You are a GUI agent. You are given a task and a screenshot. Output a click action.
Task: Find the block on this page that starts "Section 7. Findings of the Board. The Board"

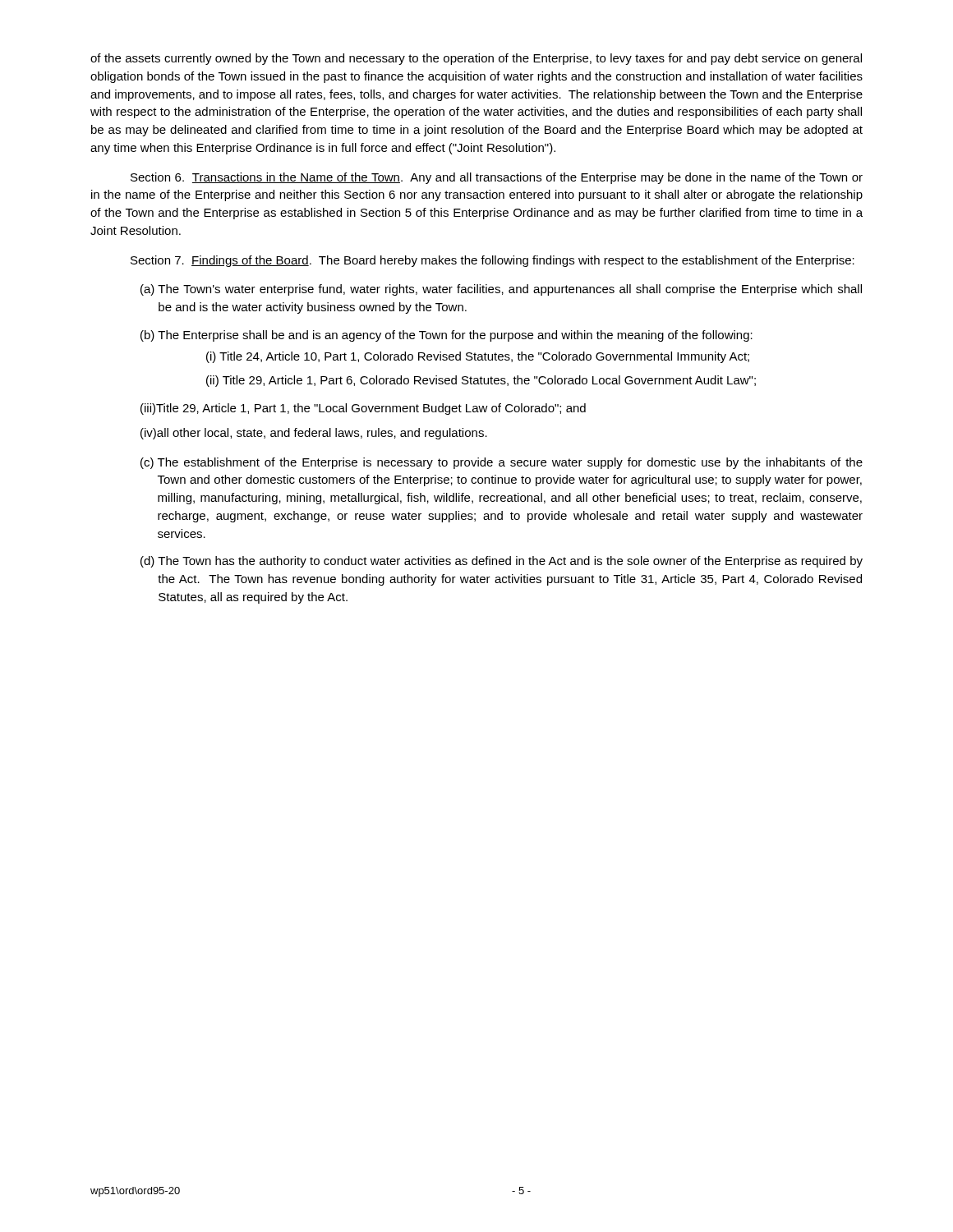coord(492,260)
